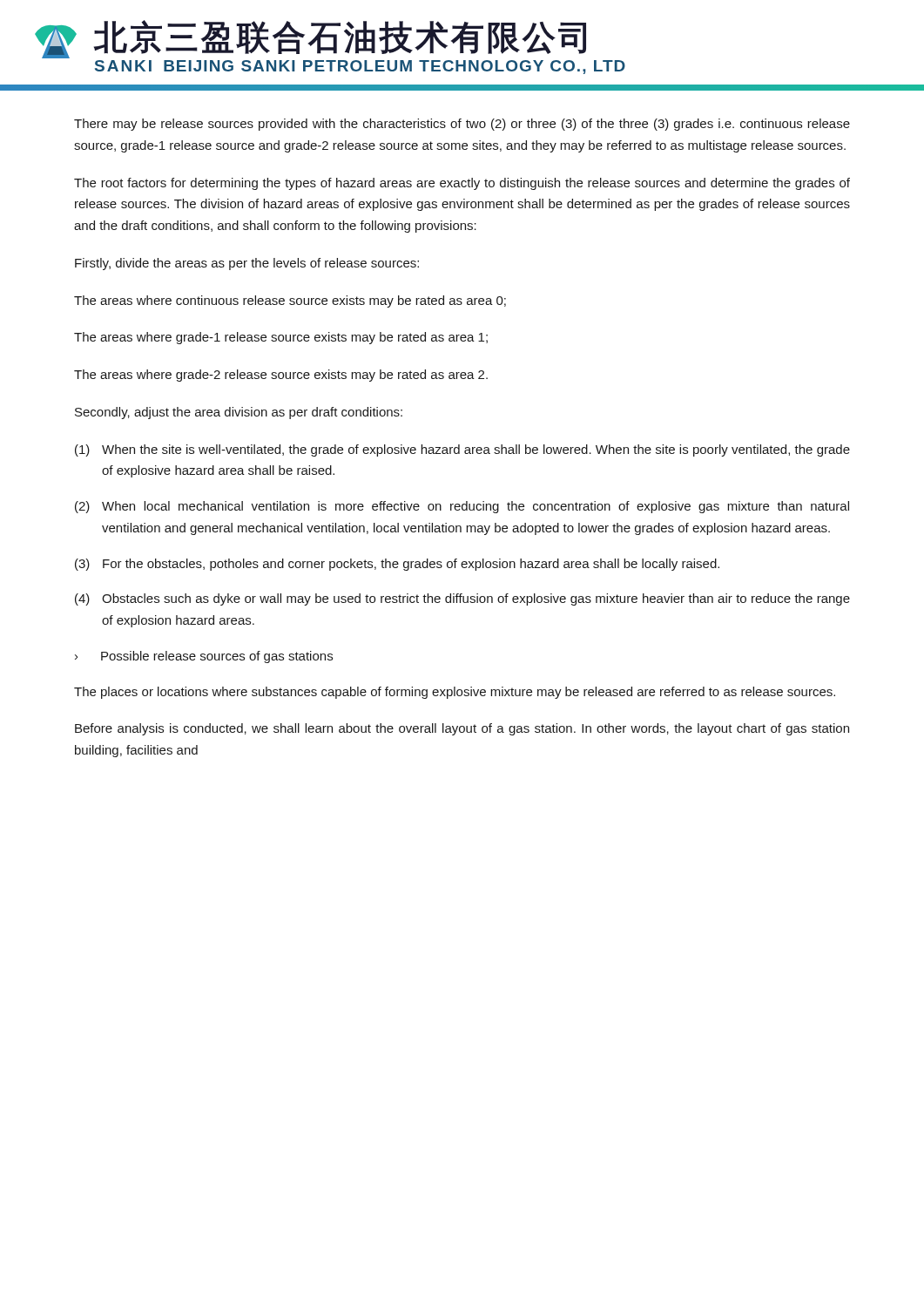
Task: Click on the list item that reads "(1) When the site is"
Action: pos(462,460)
